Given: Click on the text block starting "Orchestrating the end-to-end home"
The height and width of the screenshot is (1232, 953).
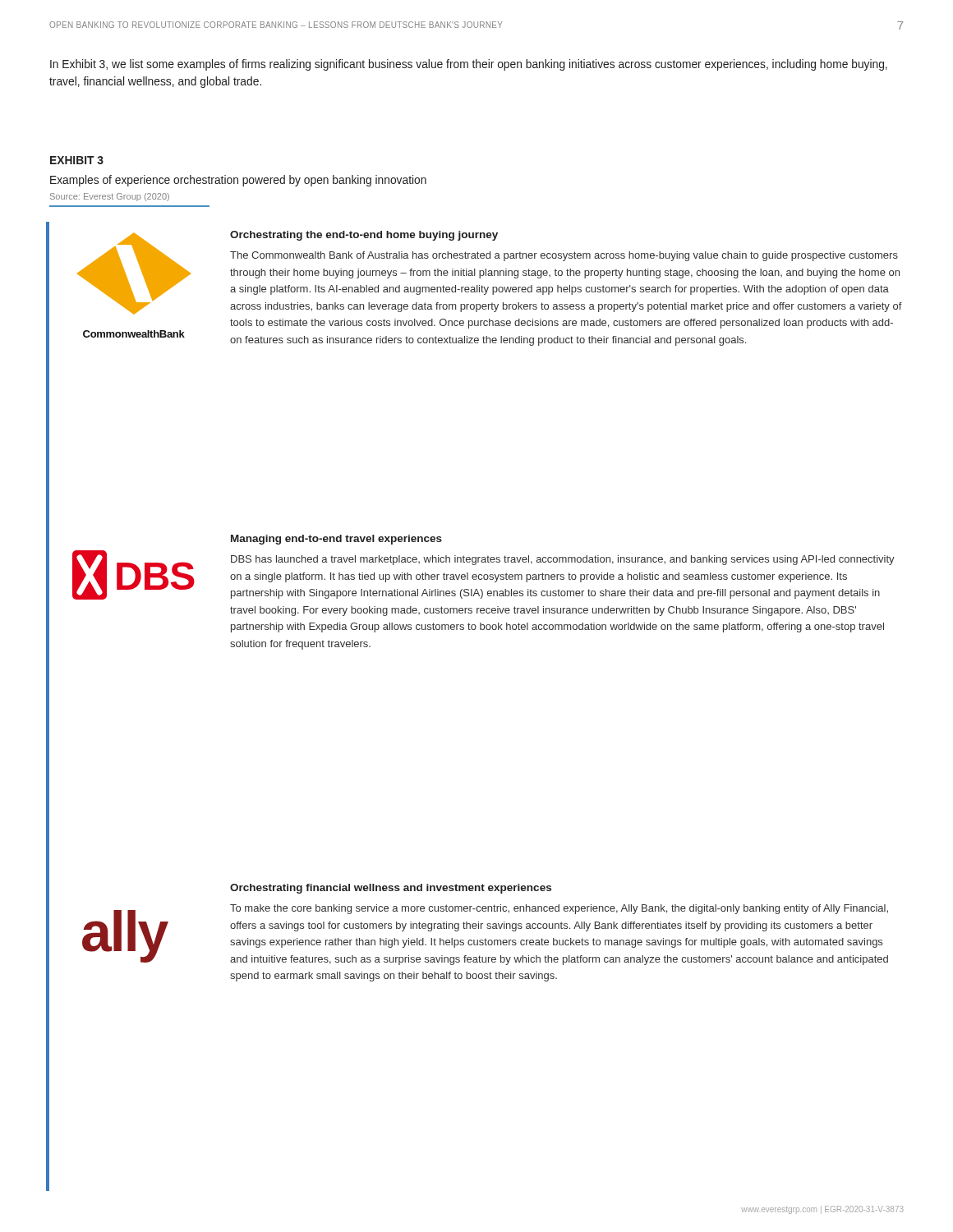Looking at the screenshot, I should click(x=364, y=234).
